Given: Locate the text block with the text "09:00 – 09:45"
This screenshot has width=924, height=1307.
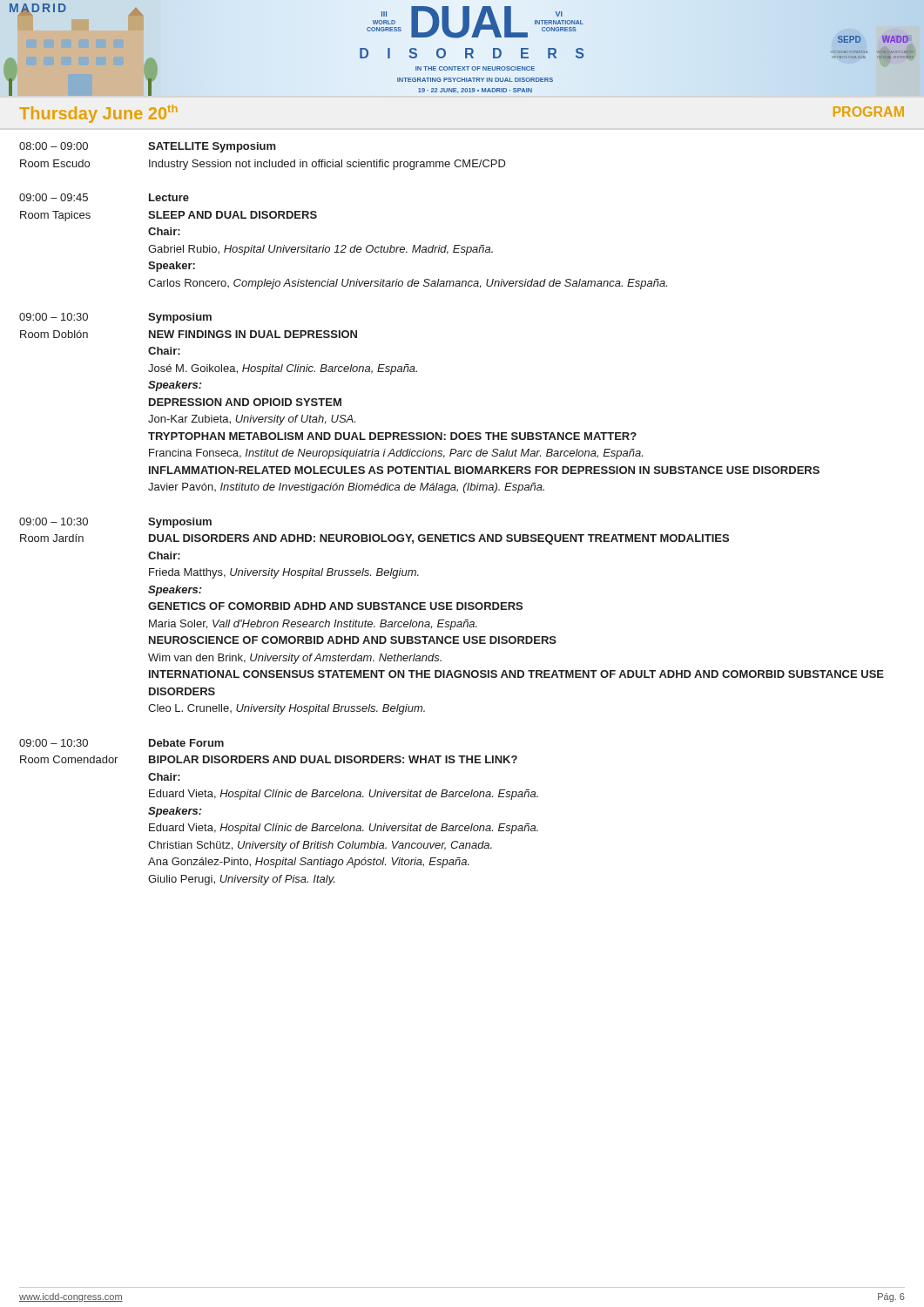Looking at the screenshot, I should [462, 240].
